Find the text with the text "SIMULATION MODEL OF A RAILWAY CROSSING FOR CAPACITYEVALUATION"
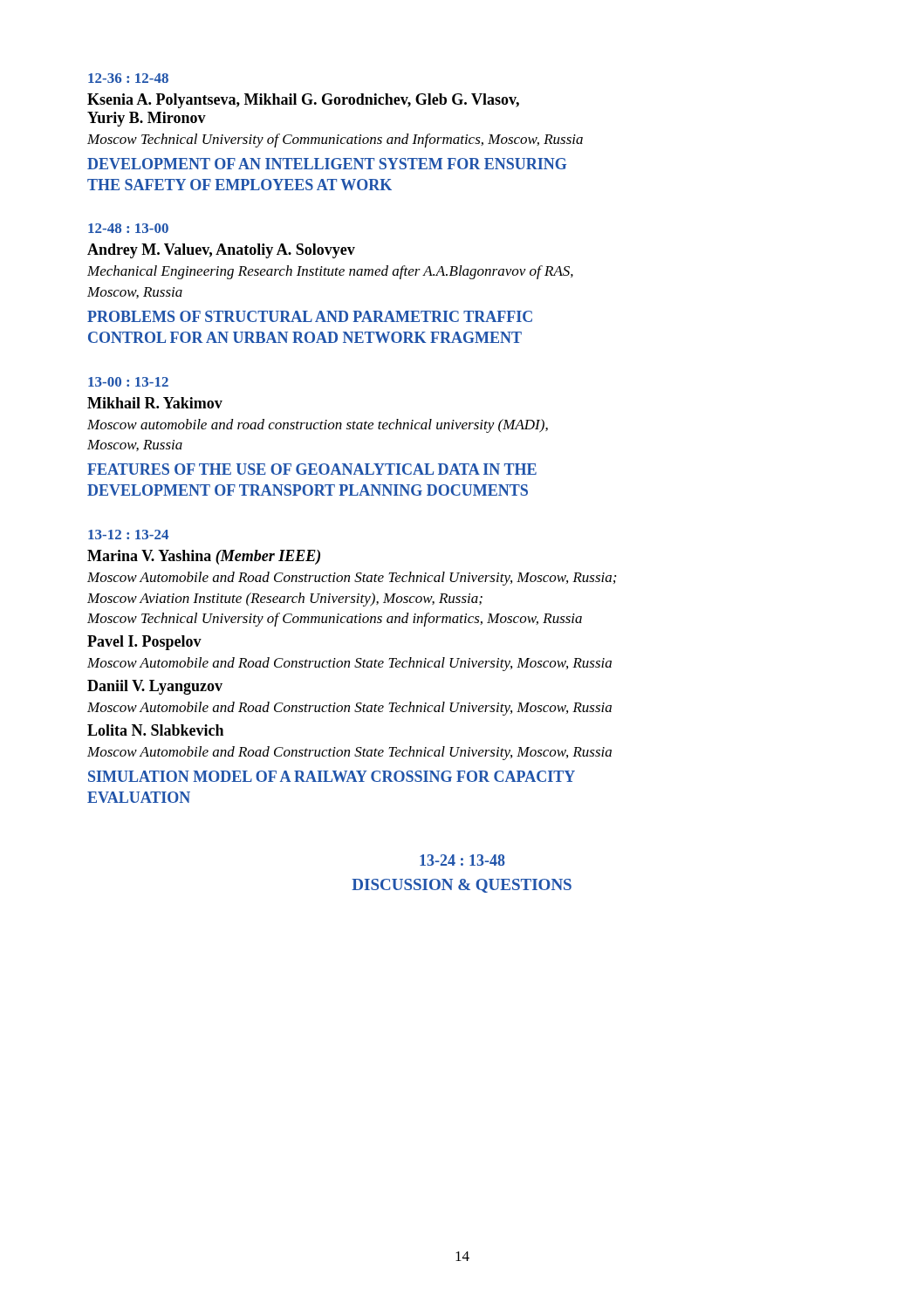Screen dimensions: 1309x924 tap(331, 787)
